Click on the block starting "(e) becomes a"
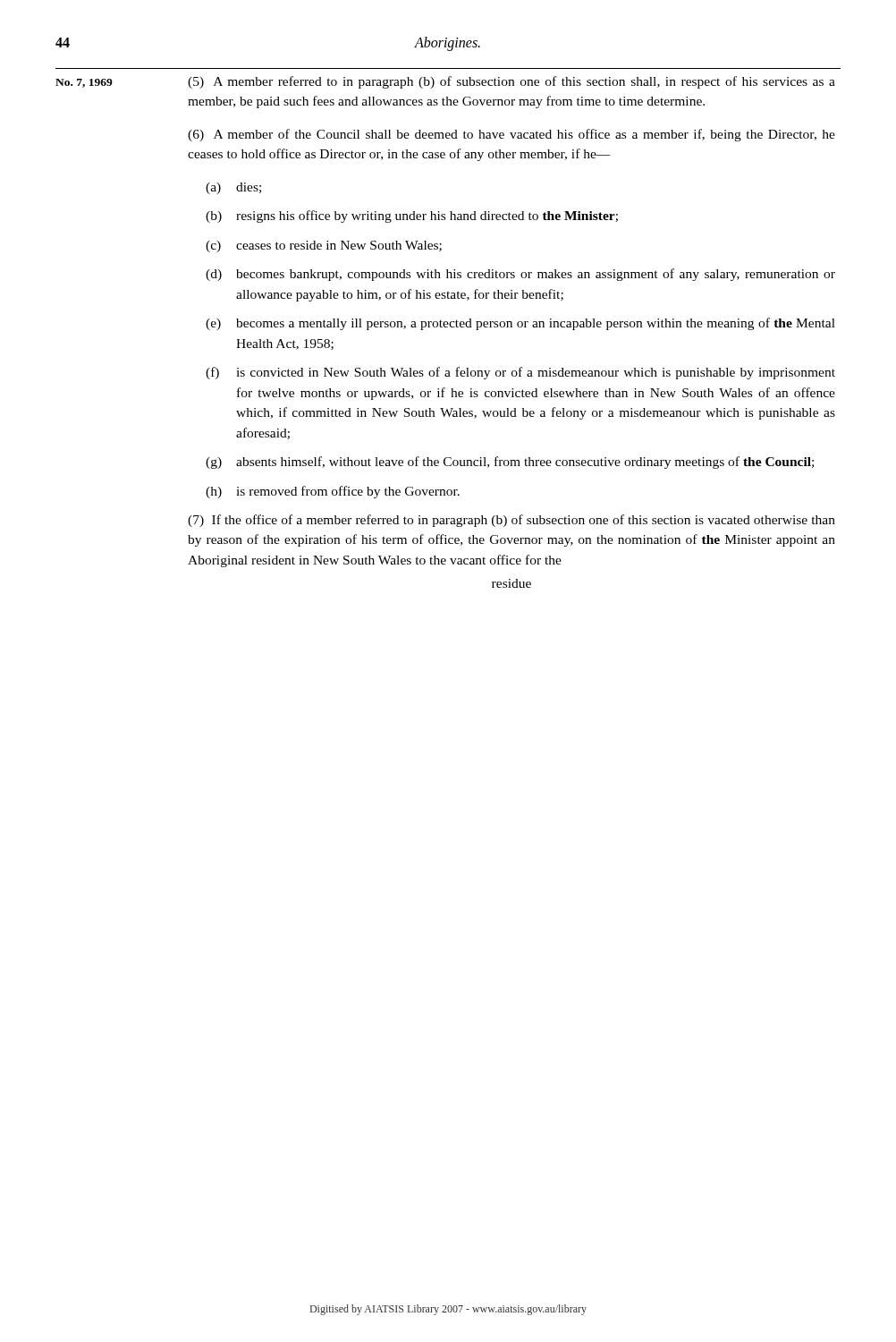Viewport: 896px width, 1342px height. point(520,333)
